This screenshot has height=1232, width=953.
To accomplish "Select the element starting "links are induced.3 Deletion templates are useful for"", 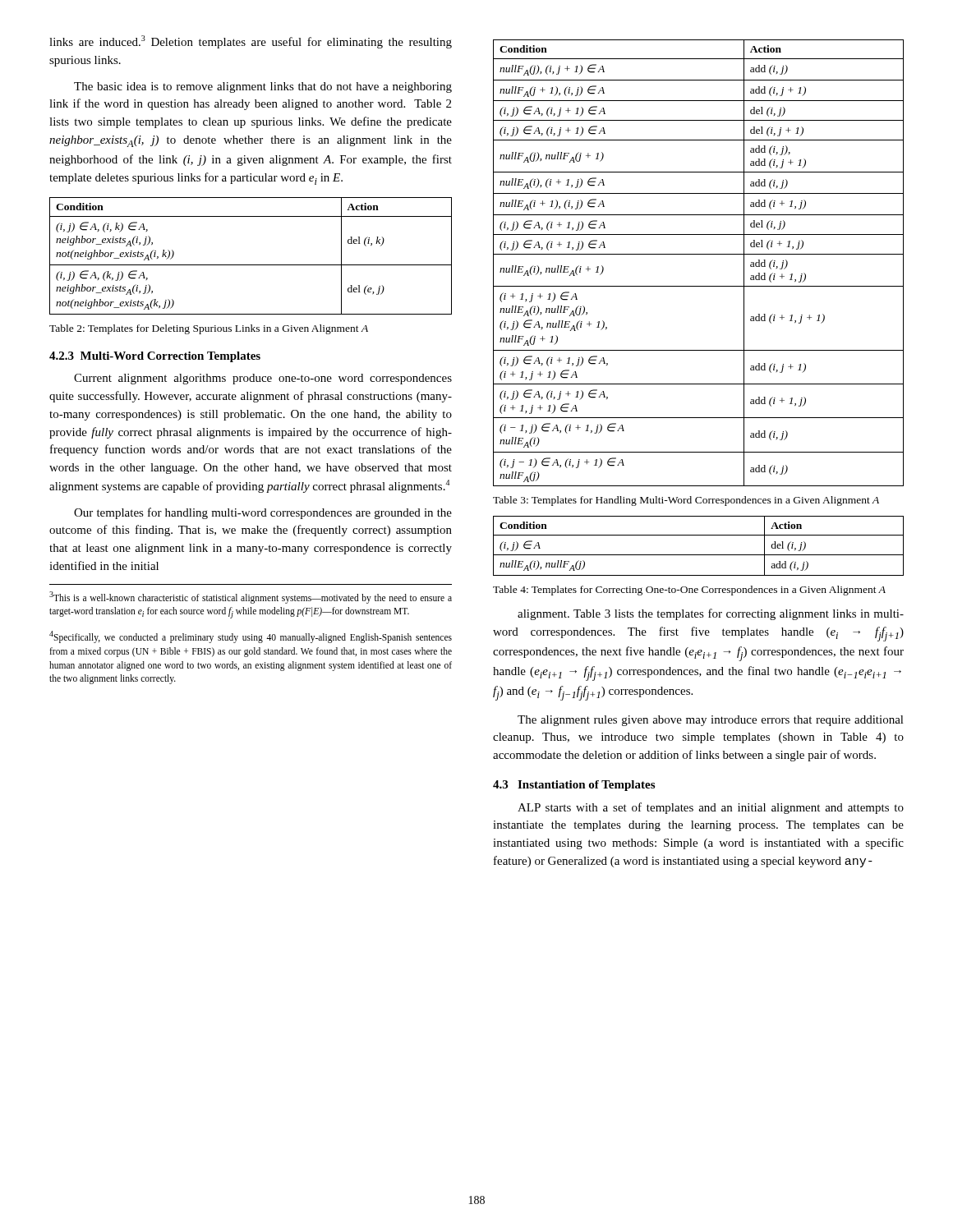I will click(x=251, y=51).
